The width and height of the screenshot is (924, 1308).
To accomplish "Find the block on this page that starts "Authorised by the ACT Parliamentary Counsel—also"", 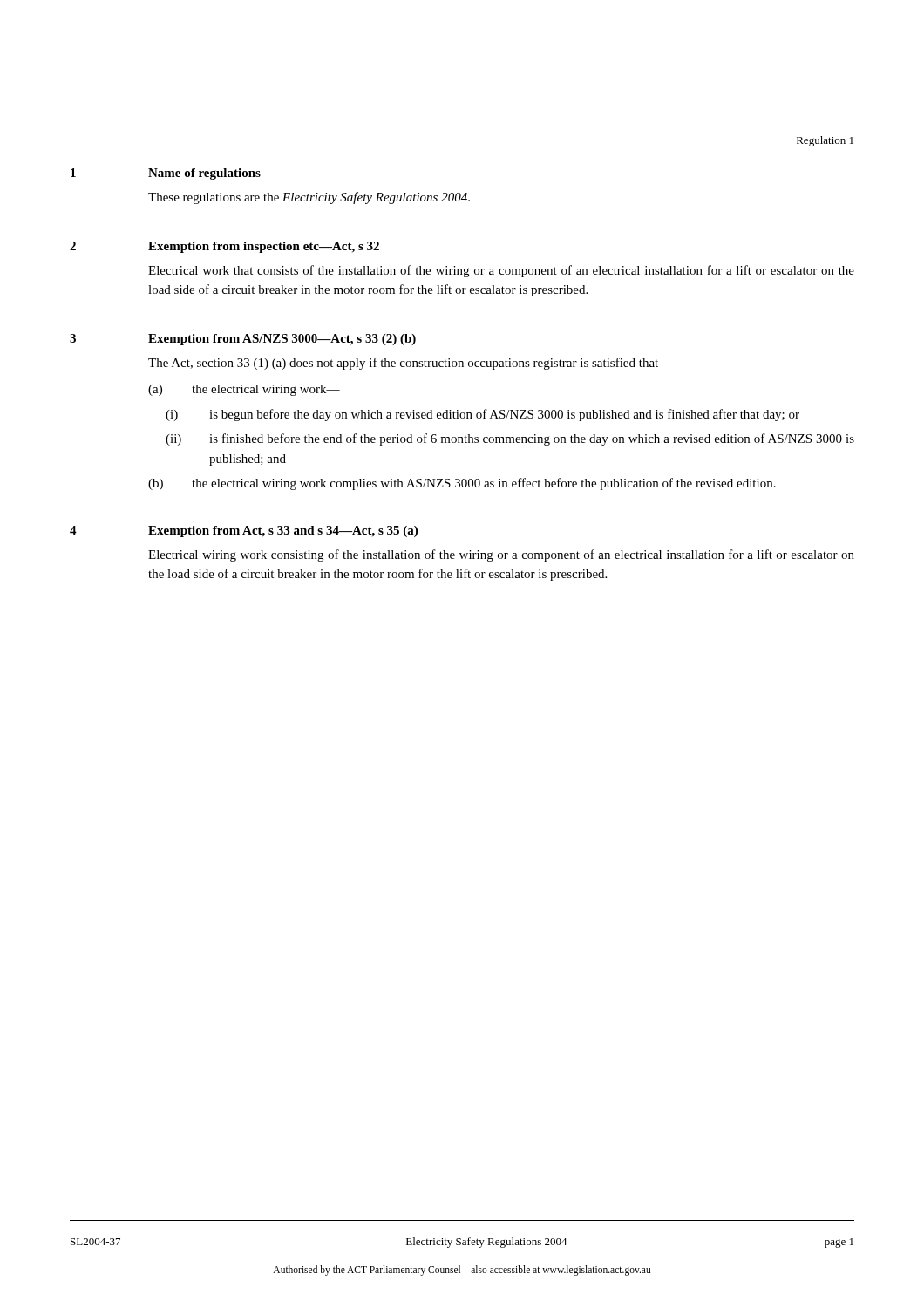I will click(x=462, y=1270).
